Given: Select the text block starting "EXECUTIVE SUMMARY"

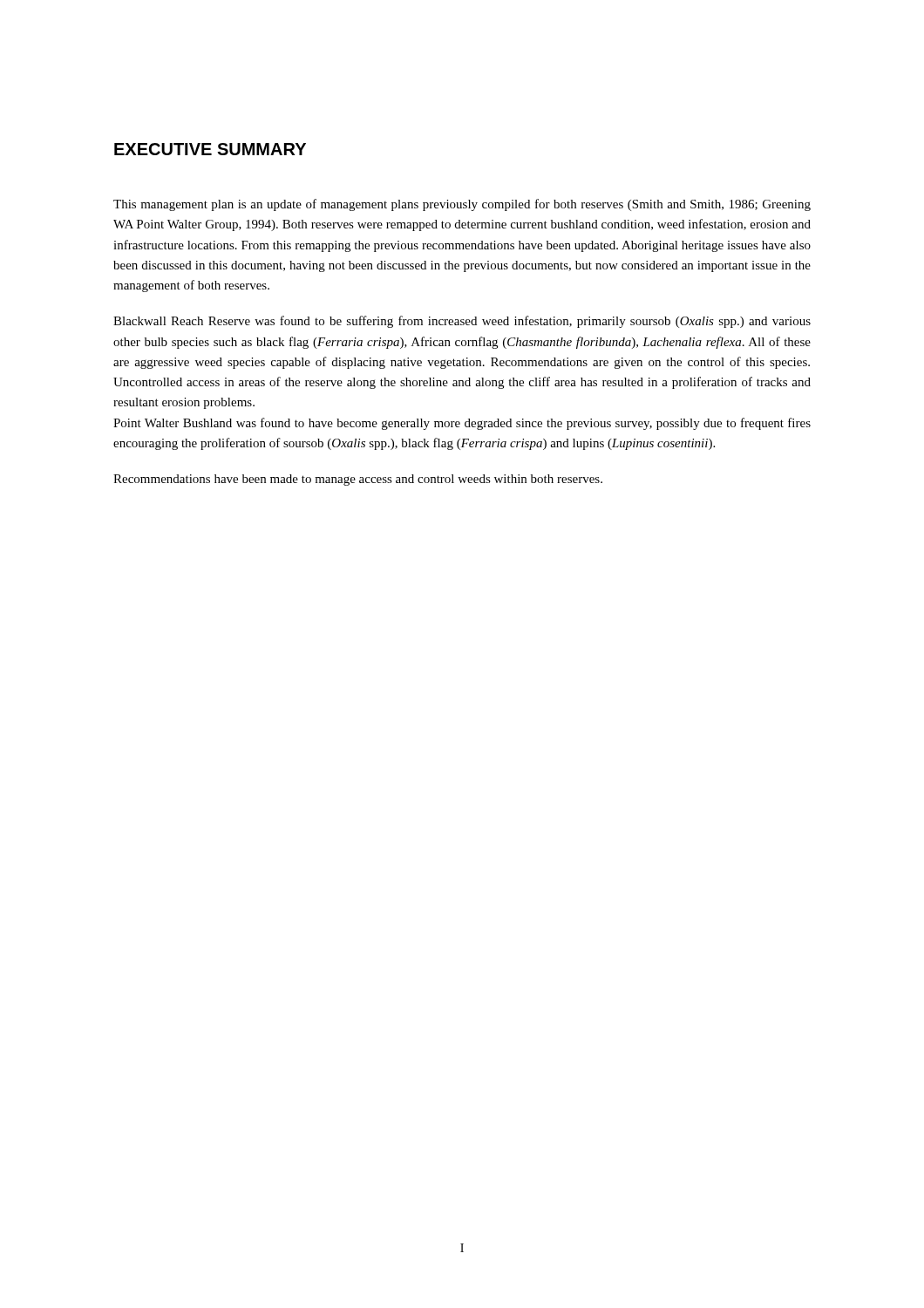Looking at the screenshot, I should pyautogui.click(x=210, y=149).
